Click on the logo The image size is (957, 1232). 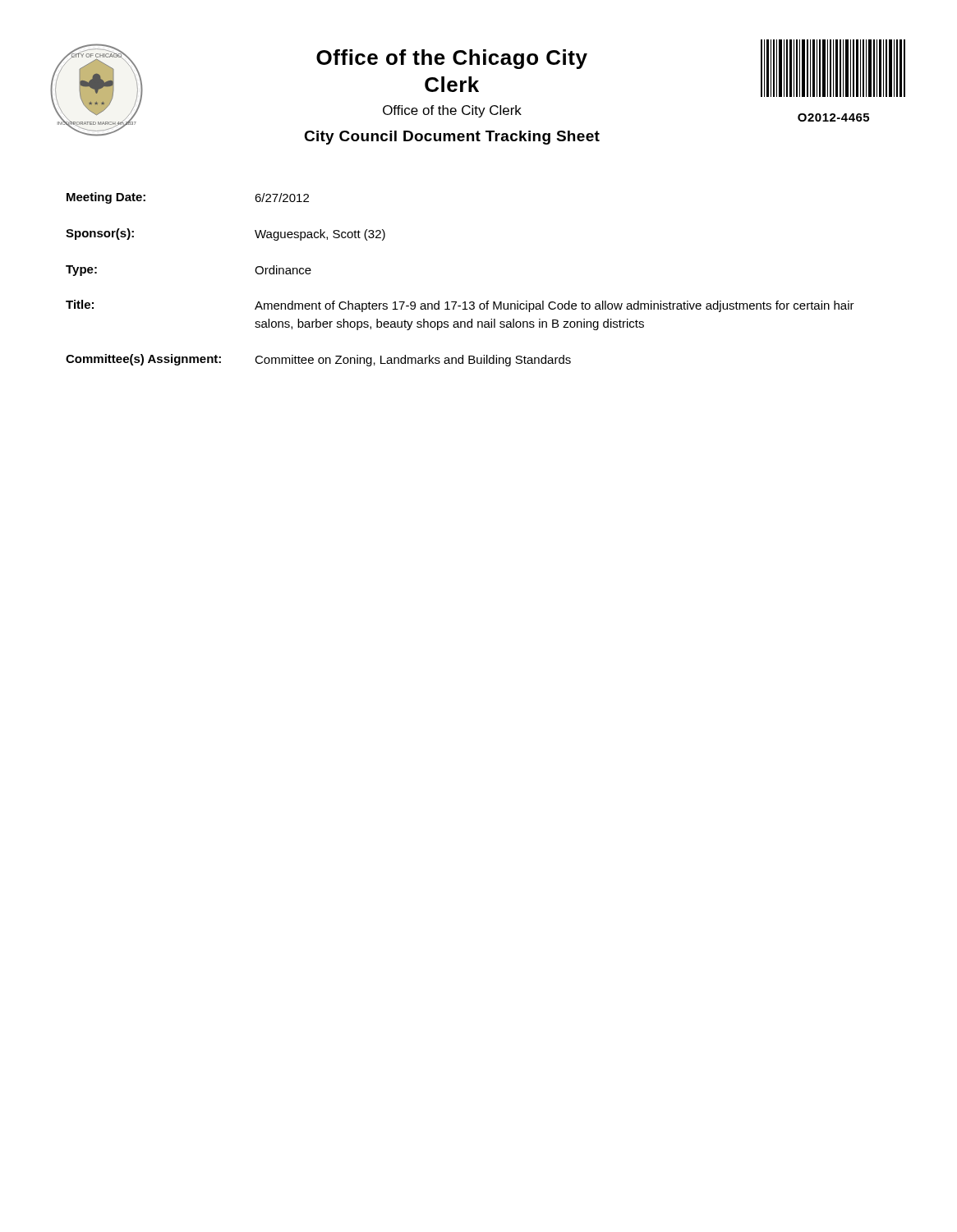(97, 90)
